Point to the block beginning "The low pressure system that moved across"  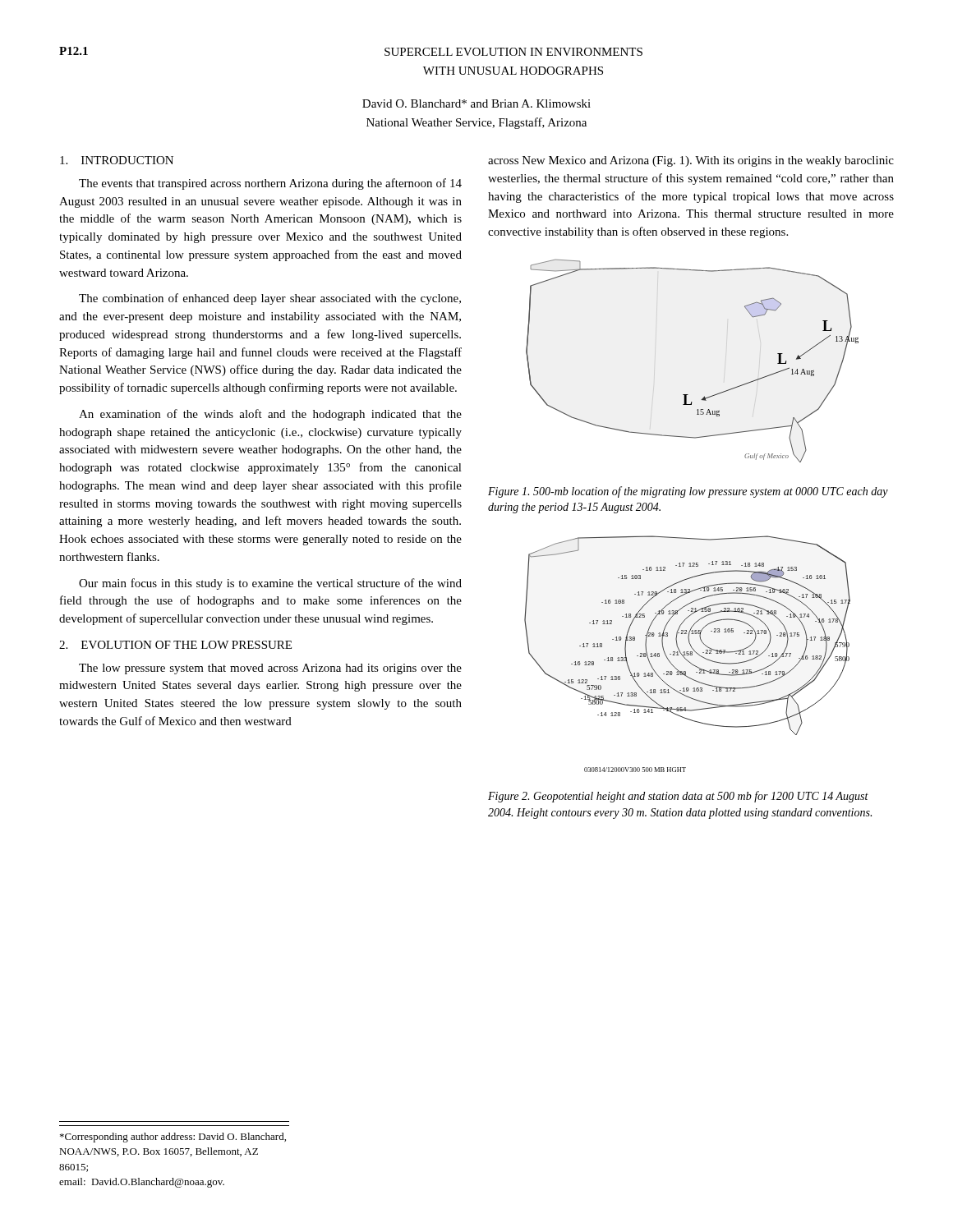click(x=260, y=694)
